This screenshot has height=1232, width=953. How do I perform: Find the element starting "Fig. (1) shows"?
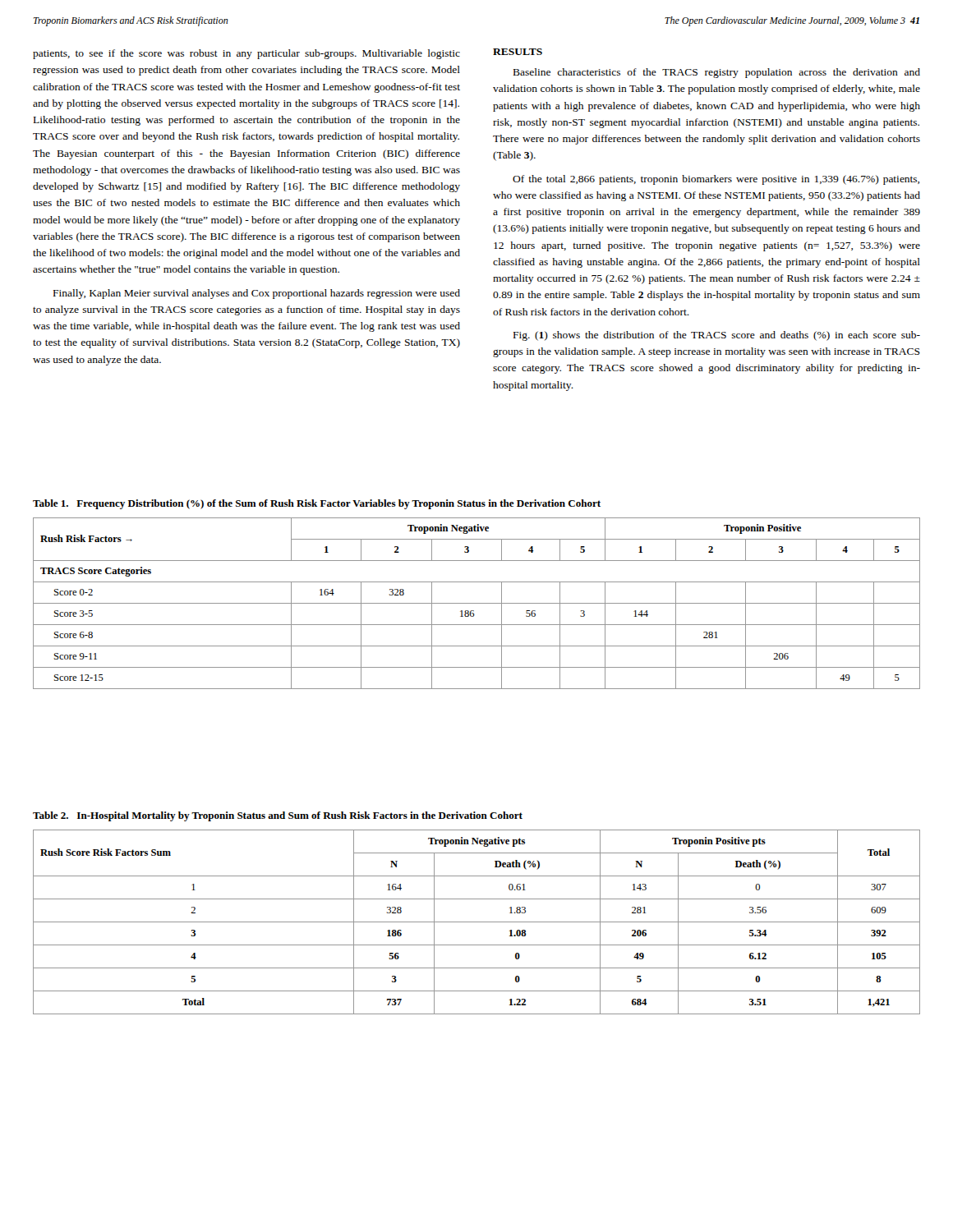pos(707,360)
